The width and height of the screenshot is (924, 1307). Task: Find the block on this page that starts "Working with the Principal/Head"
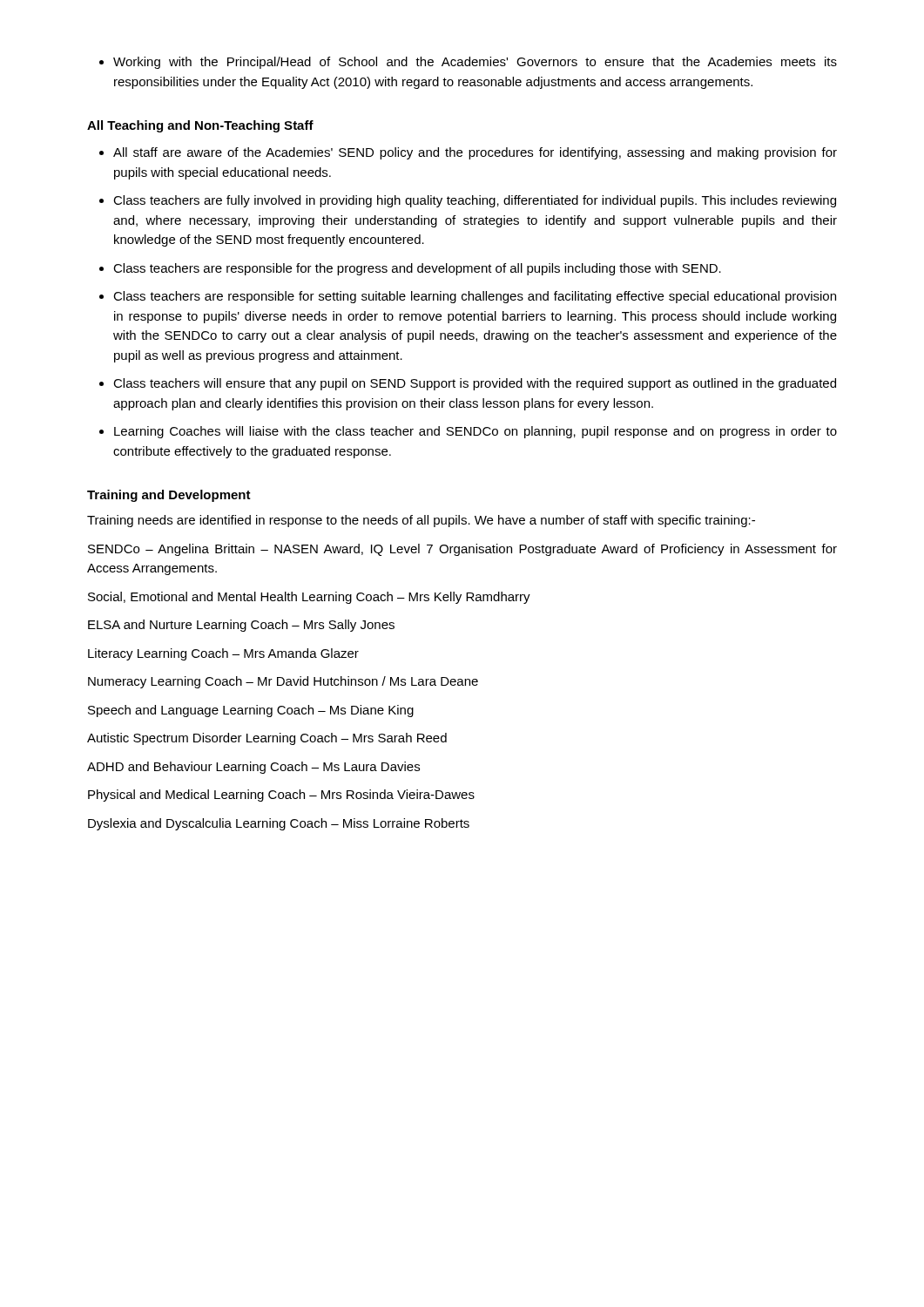tap(475, 72)
